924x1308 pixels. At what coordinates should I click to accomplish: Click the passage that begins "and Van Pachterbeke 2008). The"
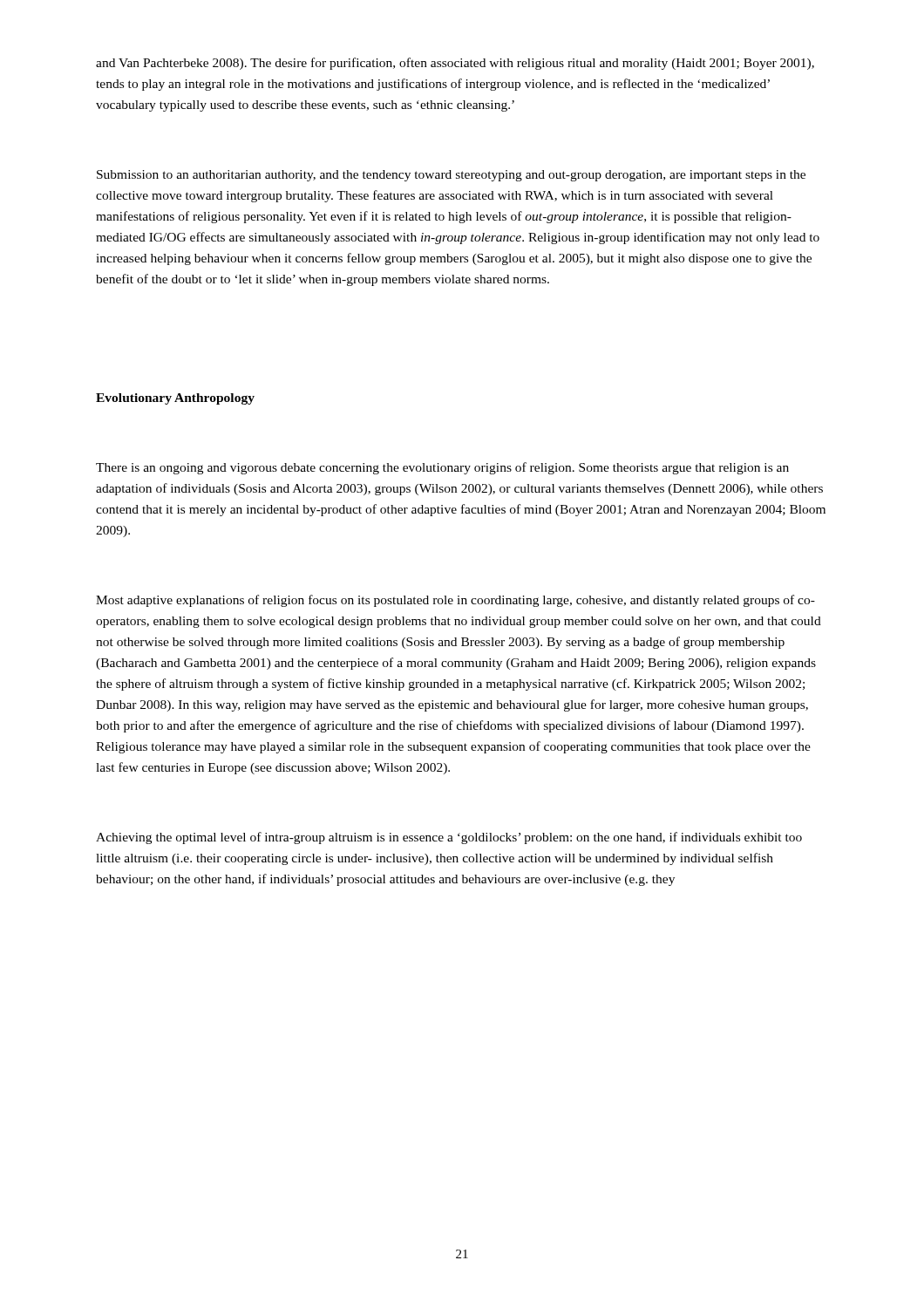pyautogui.click(x=455, y=83)
